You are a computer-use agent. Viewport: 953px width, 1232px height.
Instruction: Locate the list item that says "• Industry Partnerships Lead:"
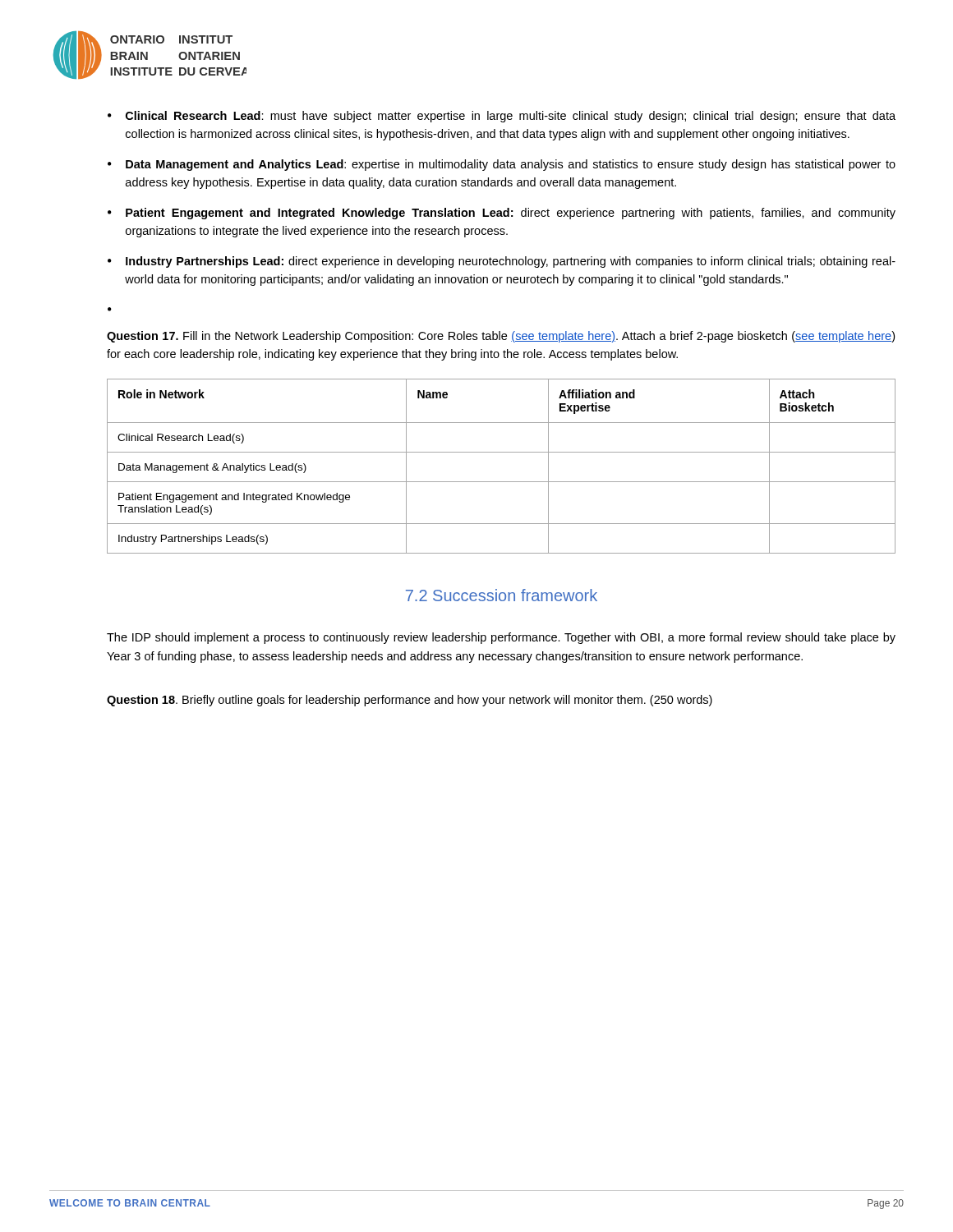point(501,270)
